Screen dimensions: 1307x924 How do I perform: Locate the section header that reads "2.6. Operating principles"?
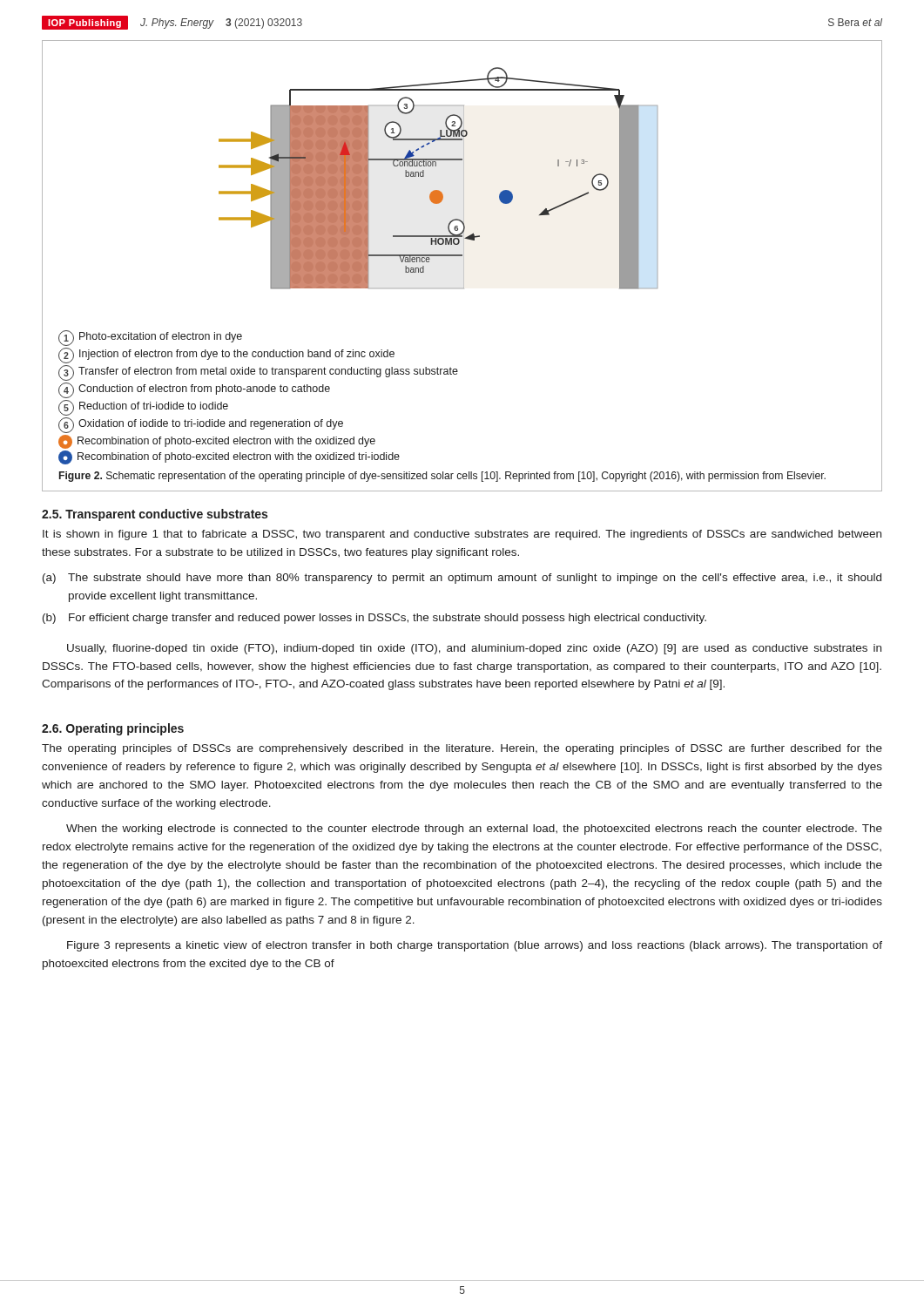click(113, 729)
